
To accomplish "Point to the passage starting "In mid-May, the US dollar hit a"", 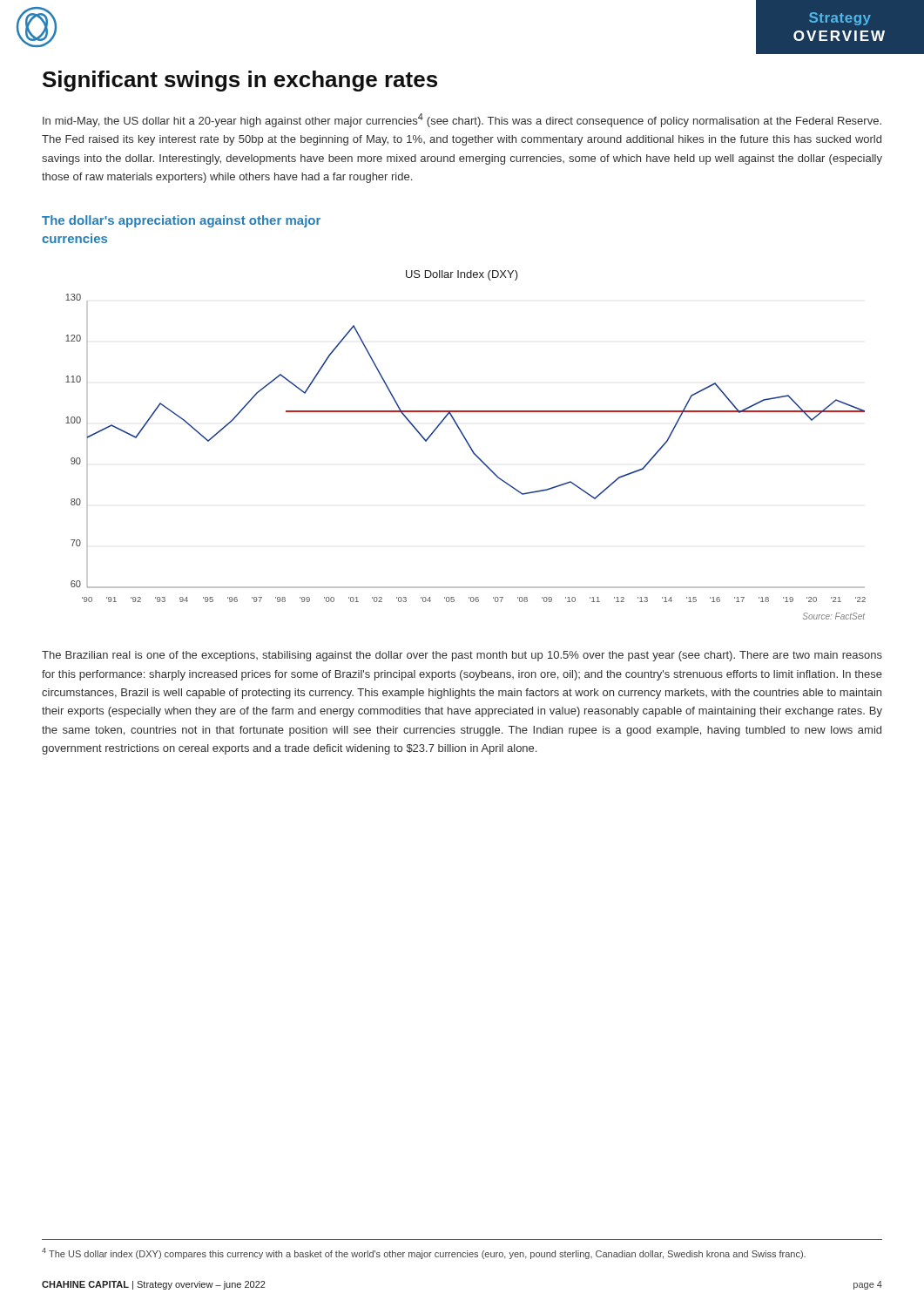I will pyautogui.click(x=462, y=147).
